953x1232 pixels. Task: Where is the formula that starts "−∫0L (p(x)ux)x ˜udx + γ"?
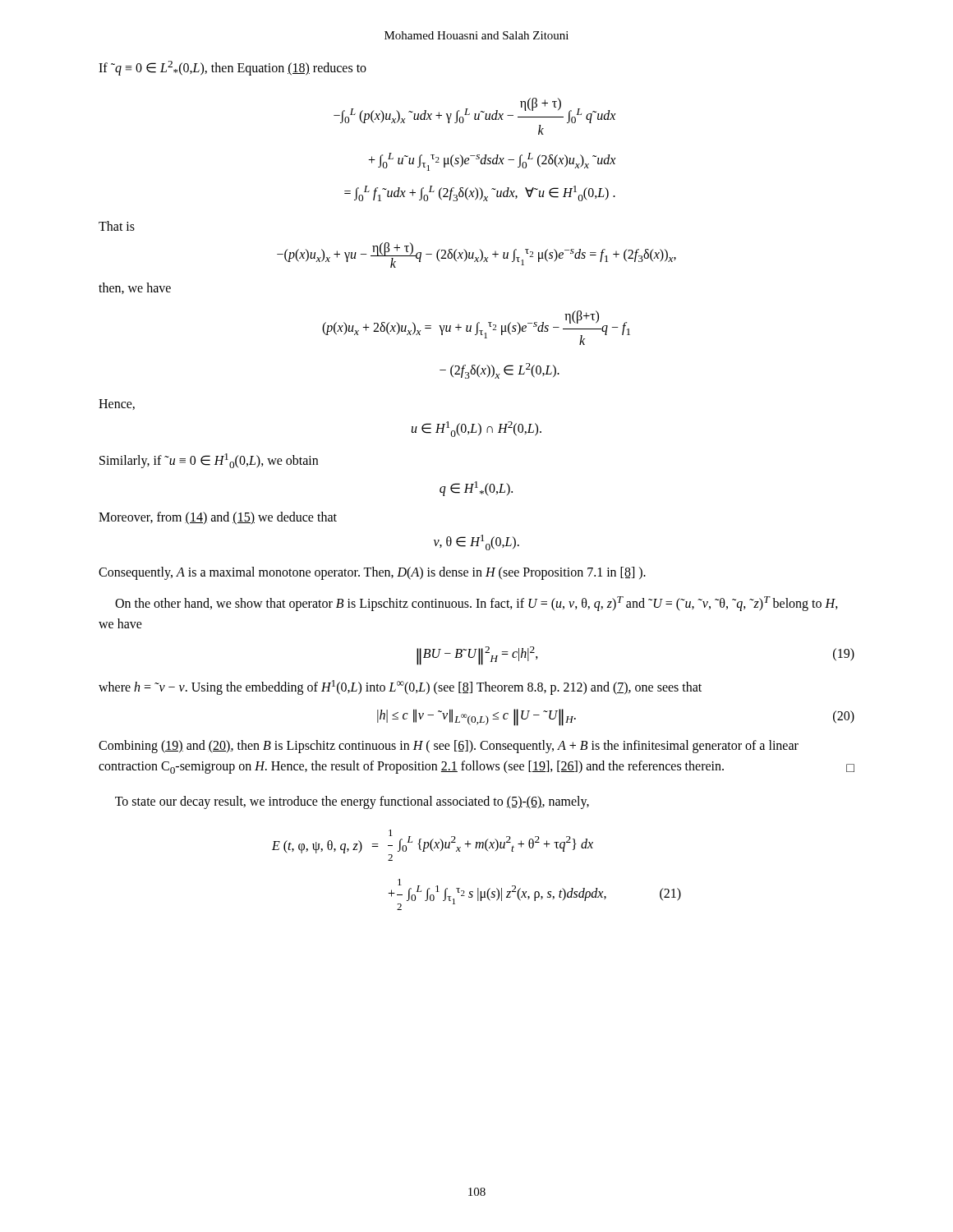(476, 149)
